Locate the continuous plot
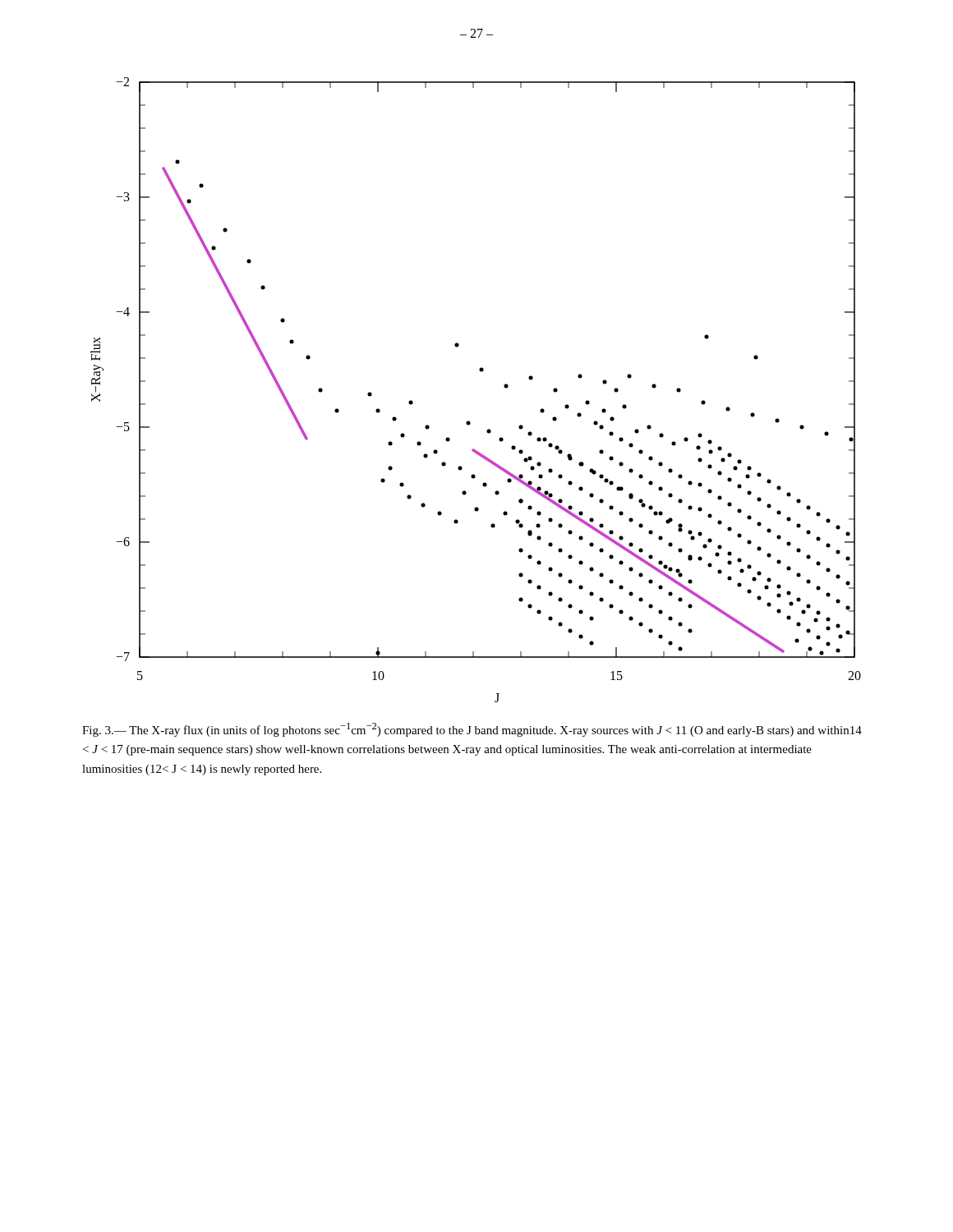 pos(476,386)
